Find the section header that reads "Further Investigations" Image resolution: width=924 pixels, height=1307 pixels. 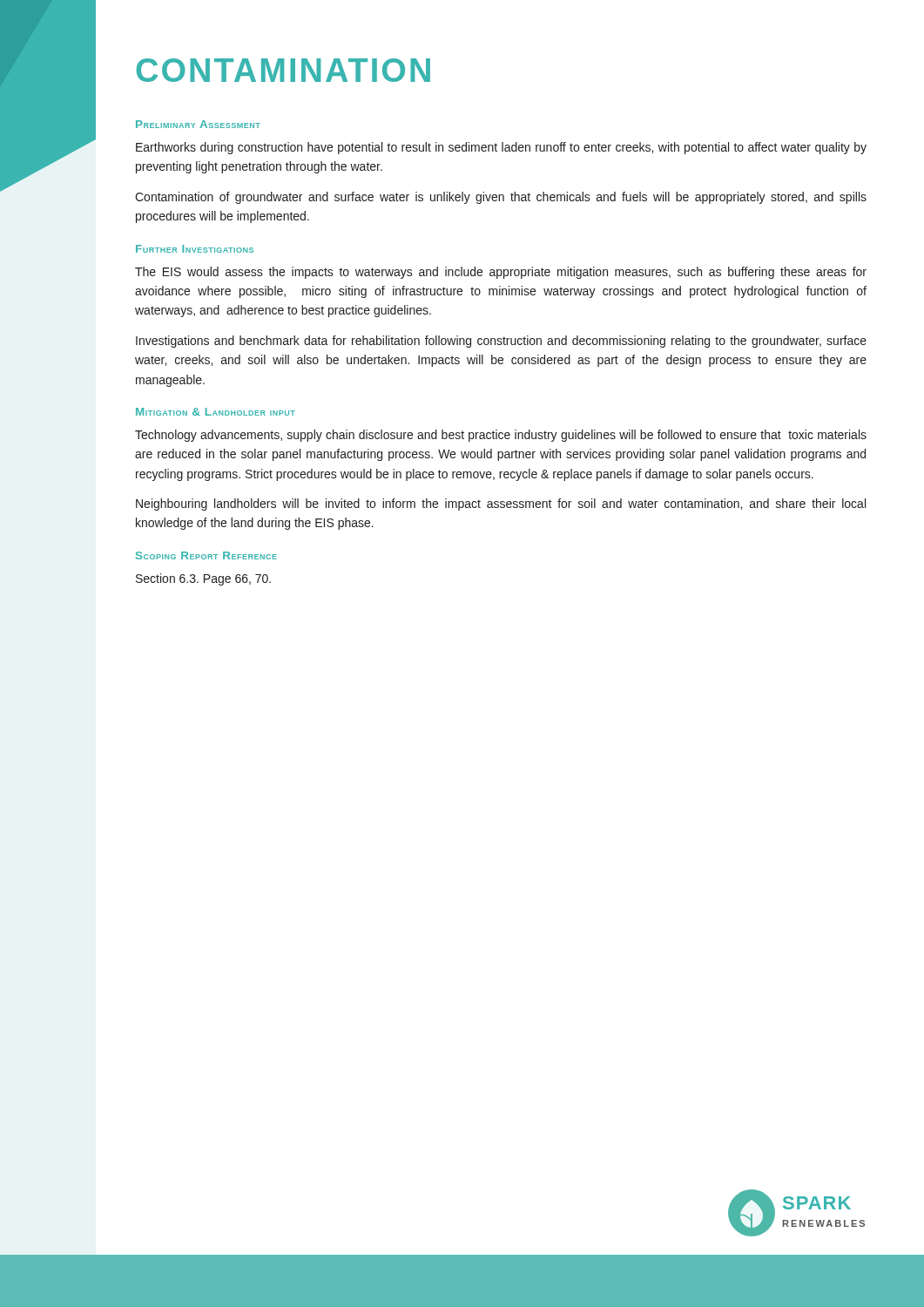[x=195, y=248]
